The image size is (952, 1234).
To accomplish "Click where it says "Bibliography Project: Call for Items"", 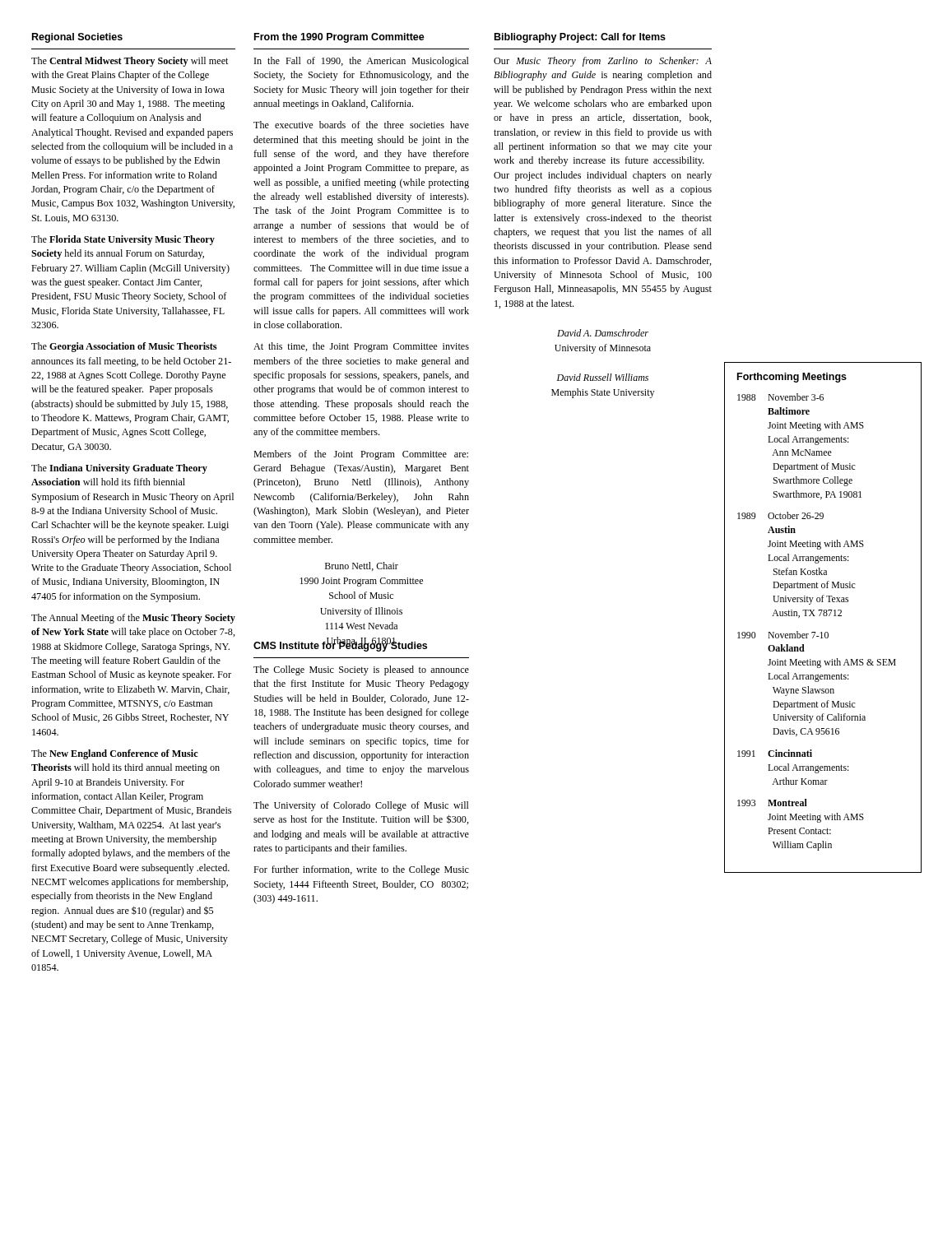I will [x=603, y=40].
